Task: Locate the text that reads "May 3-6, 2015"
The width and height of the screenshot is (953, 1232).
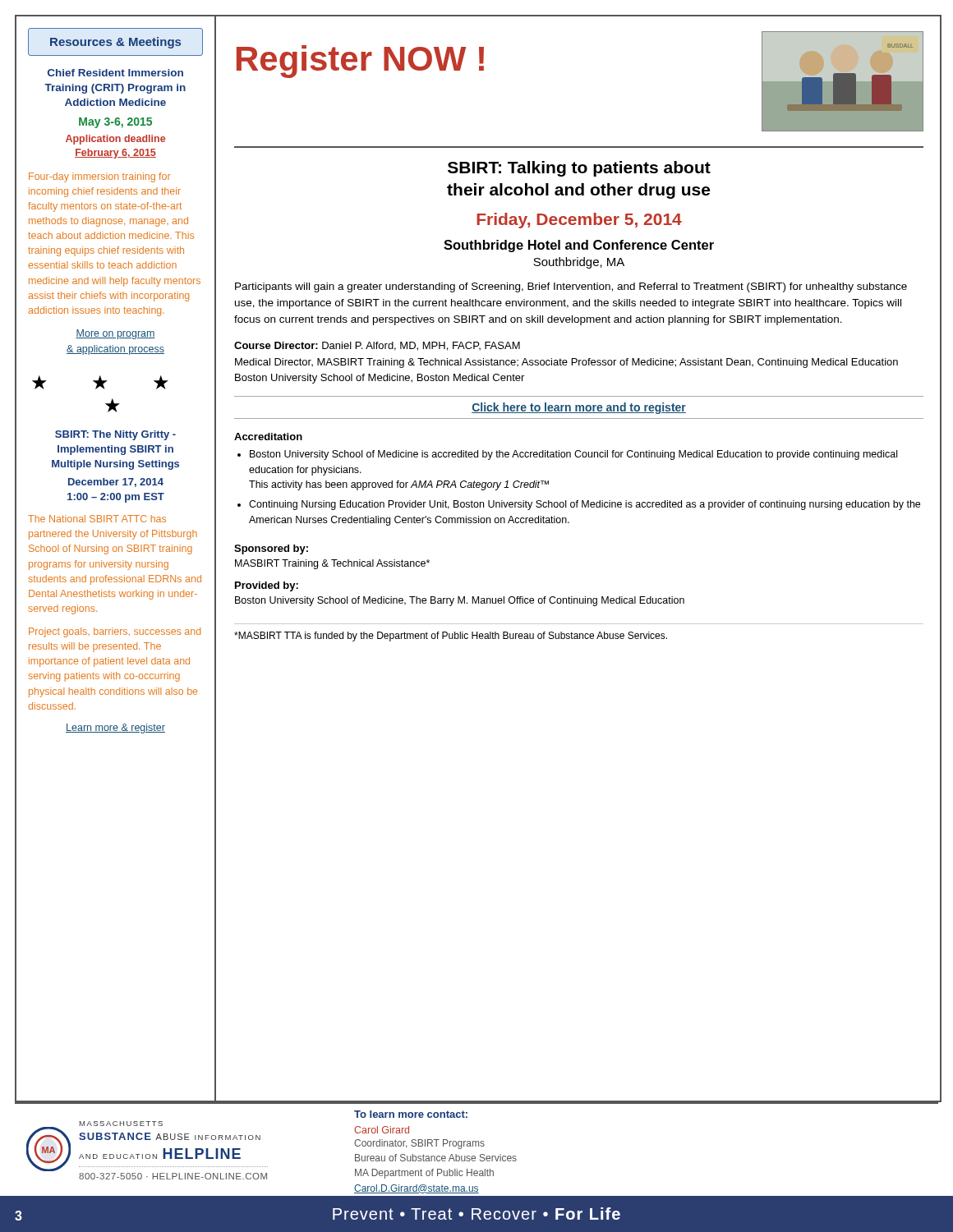Action: pyautogui.click(x=115, y=121)
